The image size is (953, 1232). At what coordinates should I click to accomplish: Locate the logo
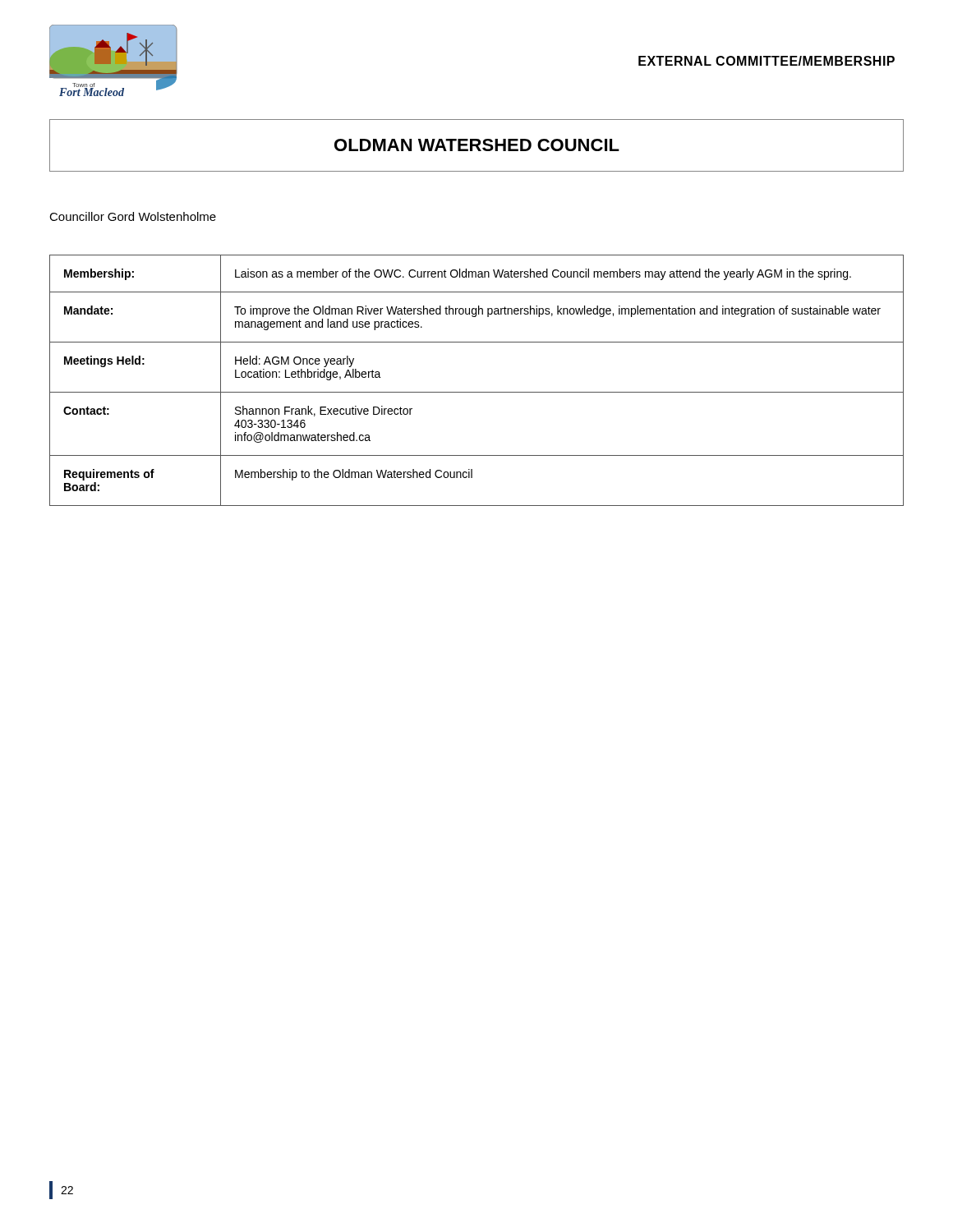140,62
